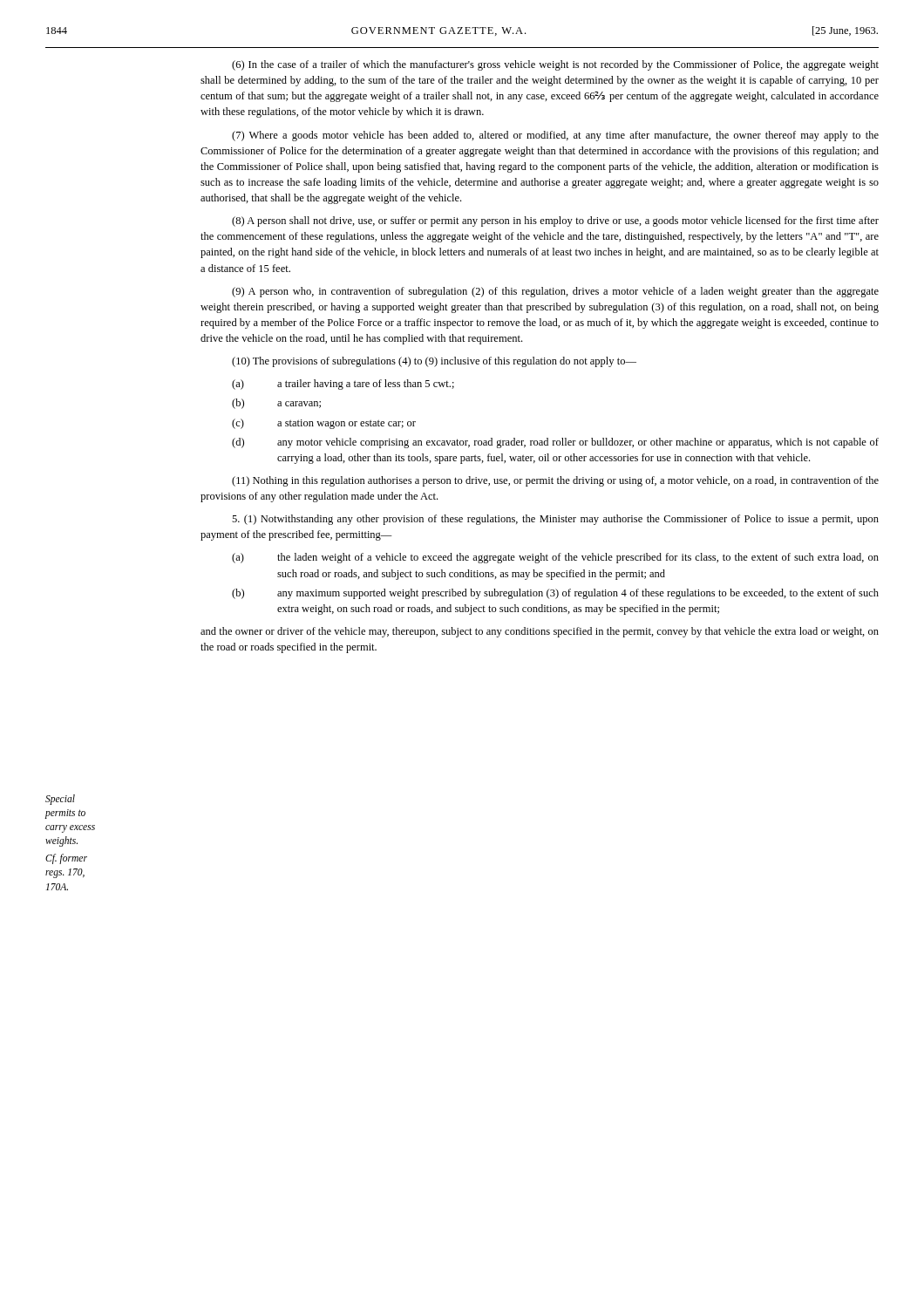Viewport: 924px width, 1308px height.
Task: Point to the block starting "Cf. formerregs. 170,170A."
Action: coord(66,872)
